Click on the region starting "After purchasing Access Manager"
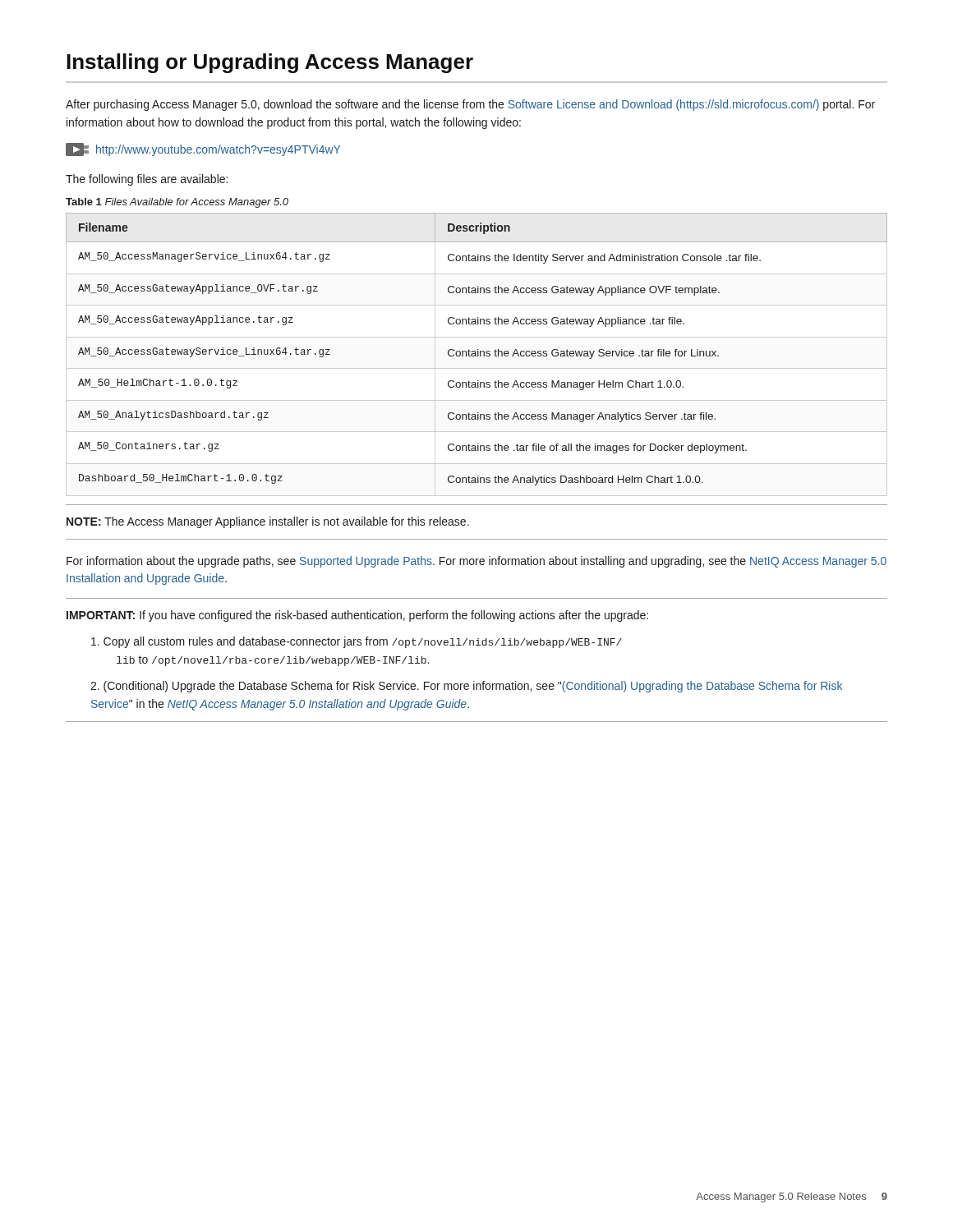The width and height of the screenshot is (953, 1232). click(x=470, y=113)
